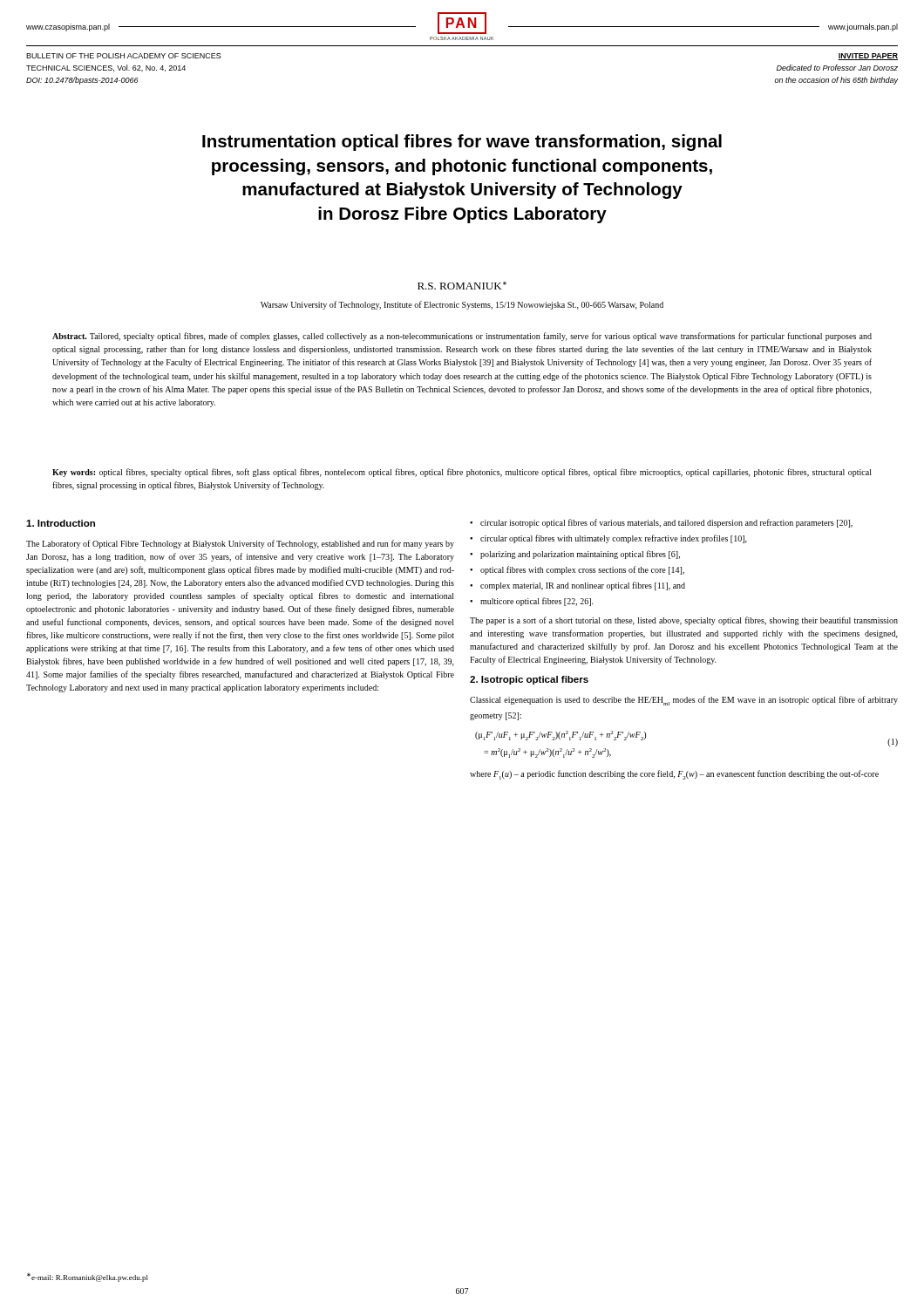924x1308 pixels.
Task: Click where it says "2. Isotropic optical fibers"
Action: [529, 680]
